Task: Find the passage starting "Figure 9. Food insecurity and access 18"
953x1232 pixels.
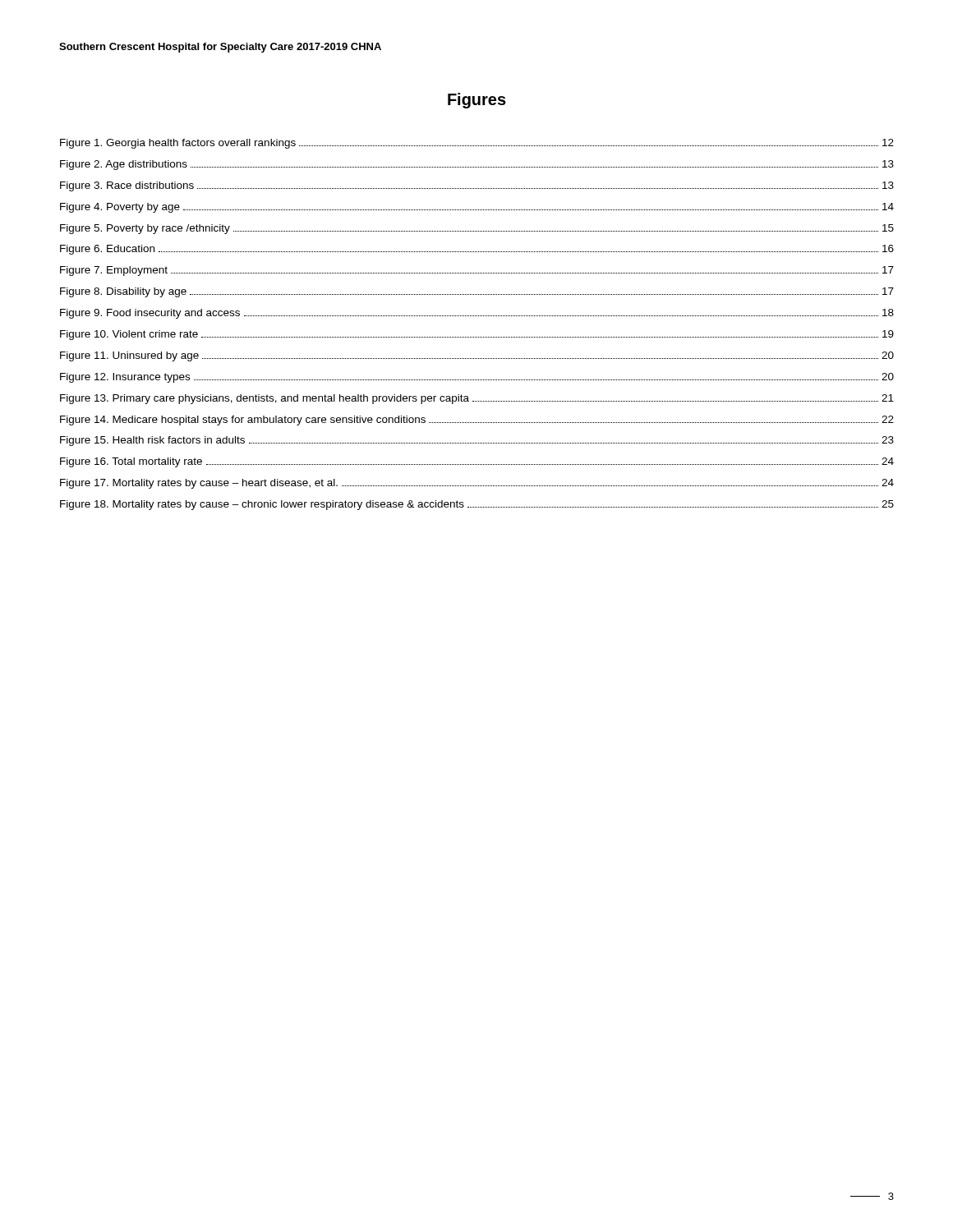Action: click(476, 313)
